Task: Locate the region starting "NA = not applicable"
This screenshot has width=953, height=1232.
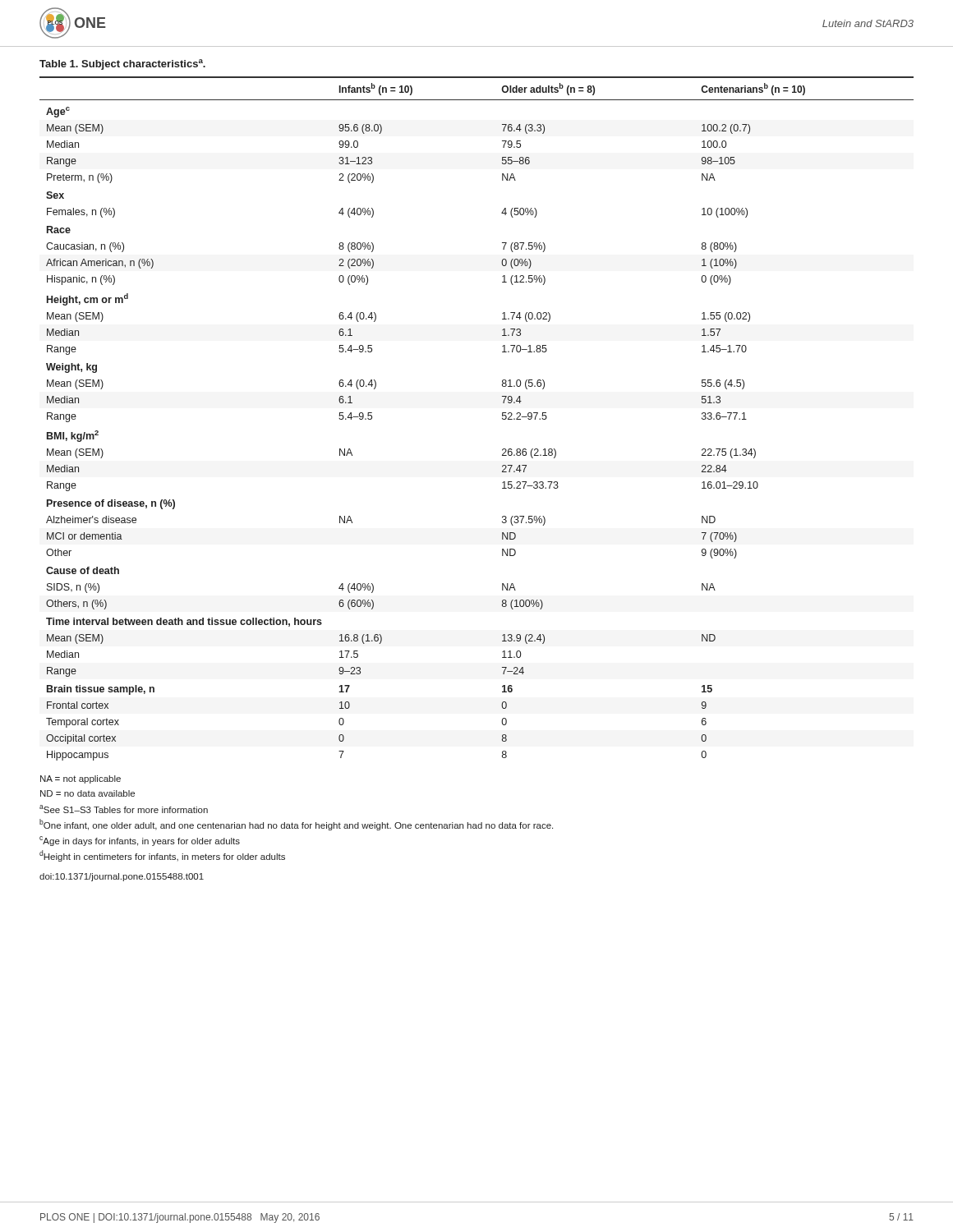Action: click(x=80, y=779)
